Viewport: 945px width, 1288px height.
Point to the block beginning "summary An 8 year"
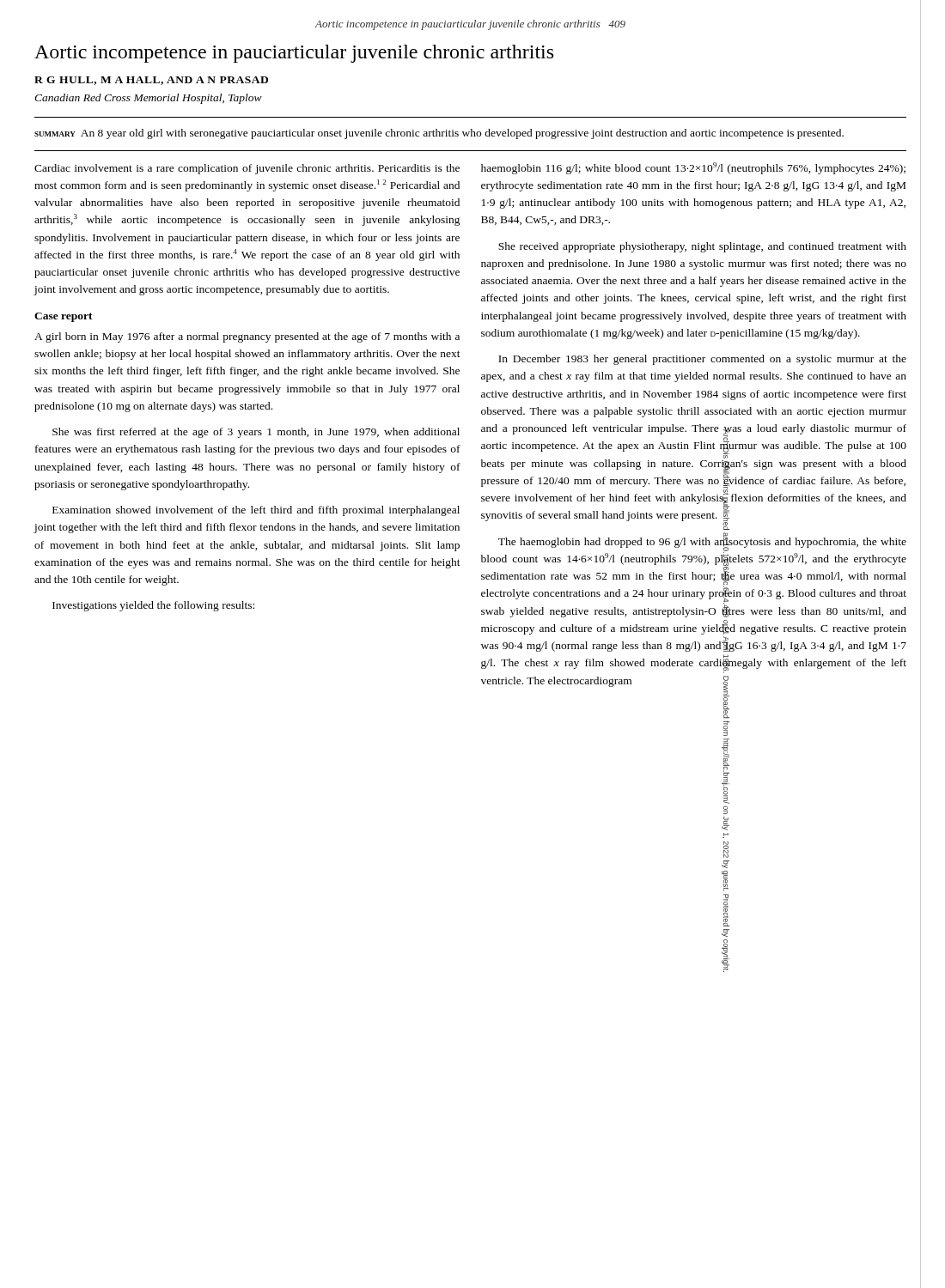pyautogui.click(x=439, y=133)
